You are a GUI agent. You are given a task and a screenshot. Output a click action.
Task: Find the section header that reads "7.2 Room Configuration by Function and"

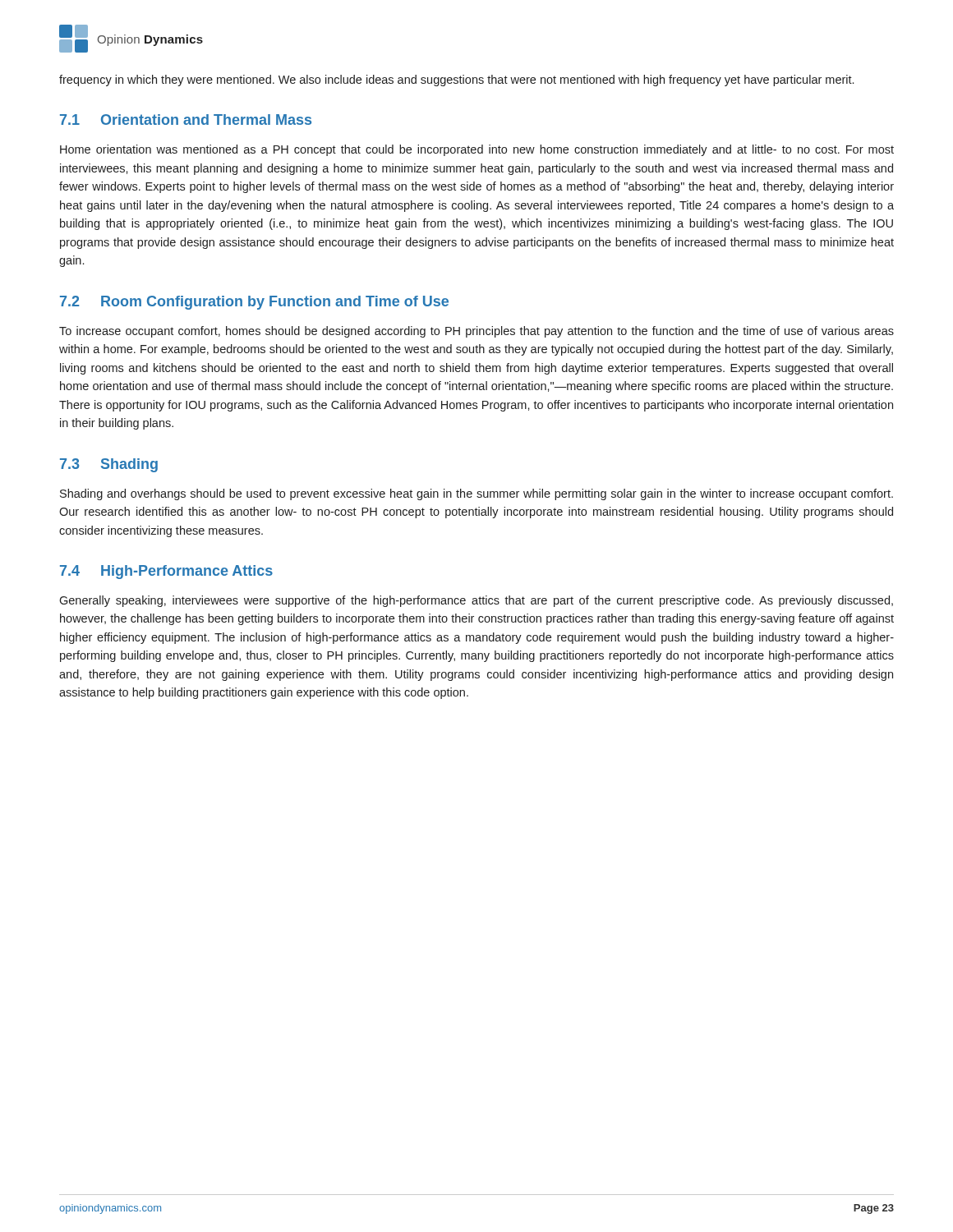click(254, 302)
